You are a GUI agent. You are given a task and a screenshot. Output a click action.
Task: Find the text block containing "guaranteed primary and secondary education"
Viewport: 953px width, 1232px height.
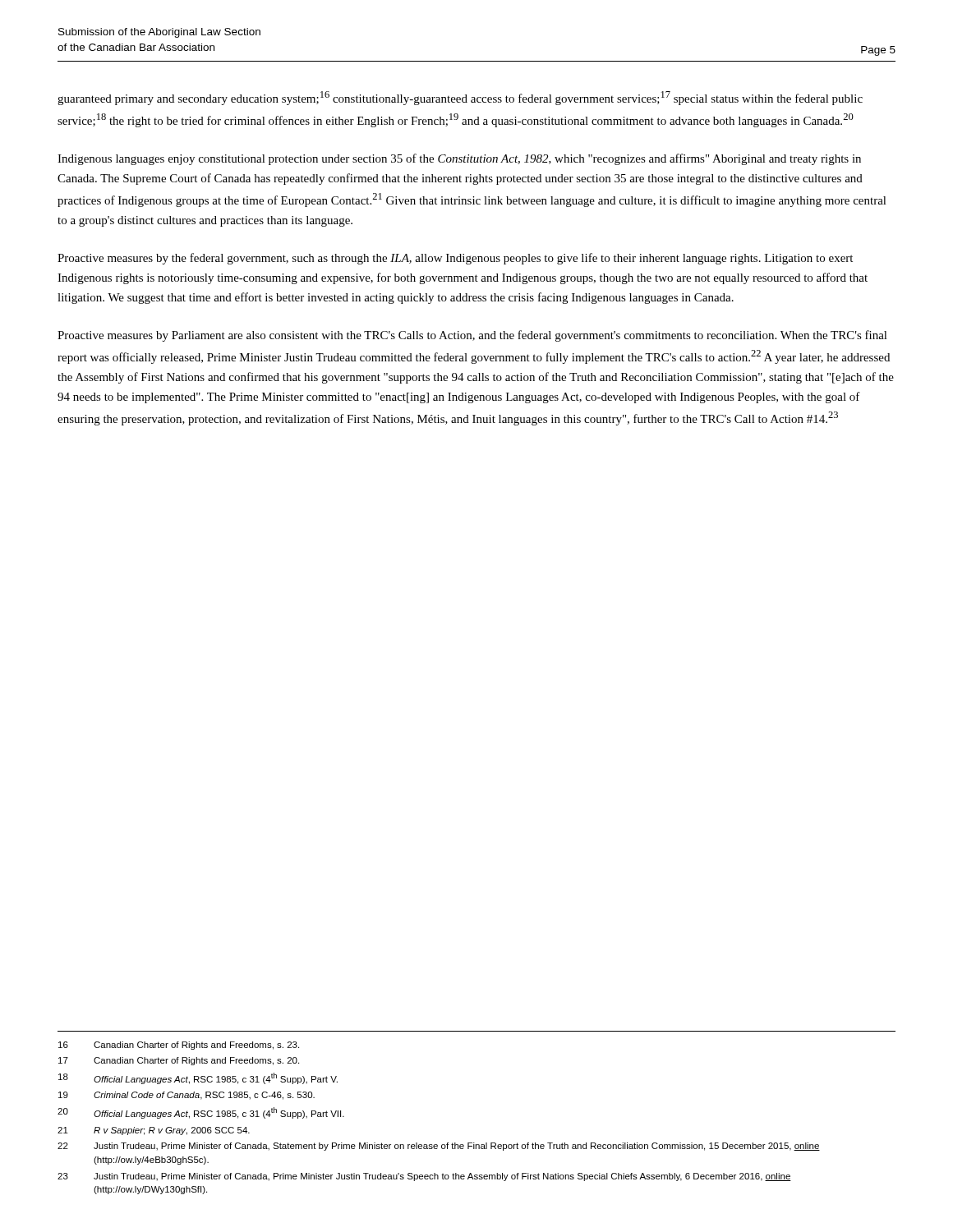(x=460, y=108)
